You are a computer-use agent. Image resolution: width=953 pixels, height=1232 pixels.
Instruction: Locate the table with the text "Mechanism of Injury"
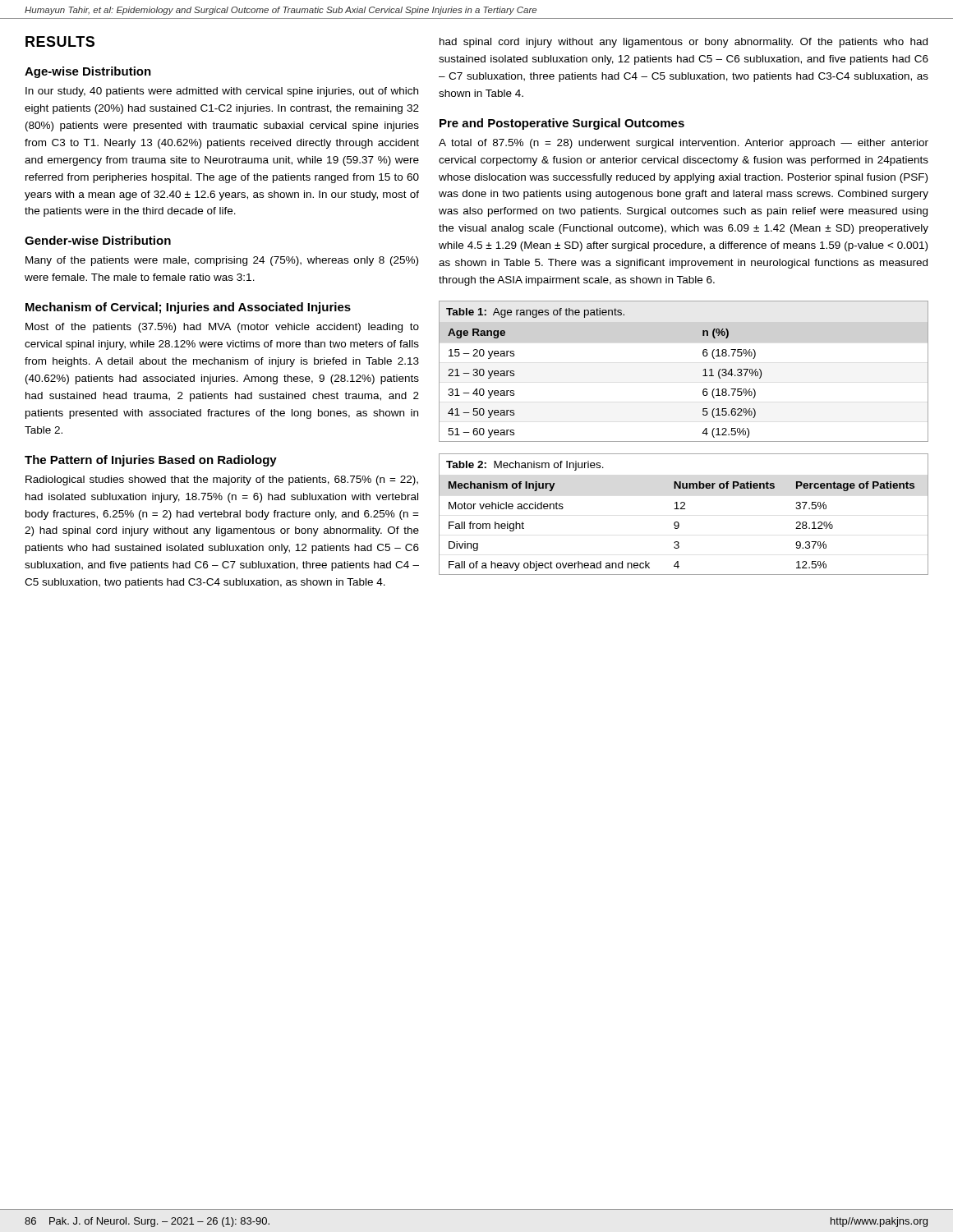click(683, 514)
